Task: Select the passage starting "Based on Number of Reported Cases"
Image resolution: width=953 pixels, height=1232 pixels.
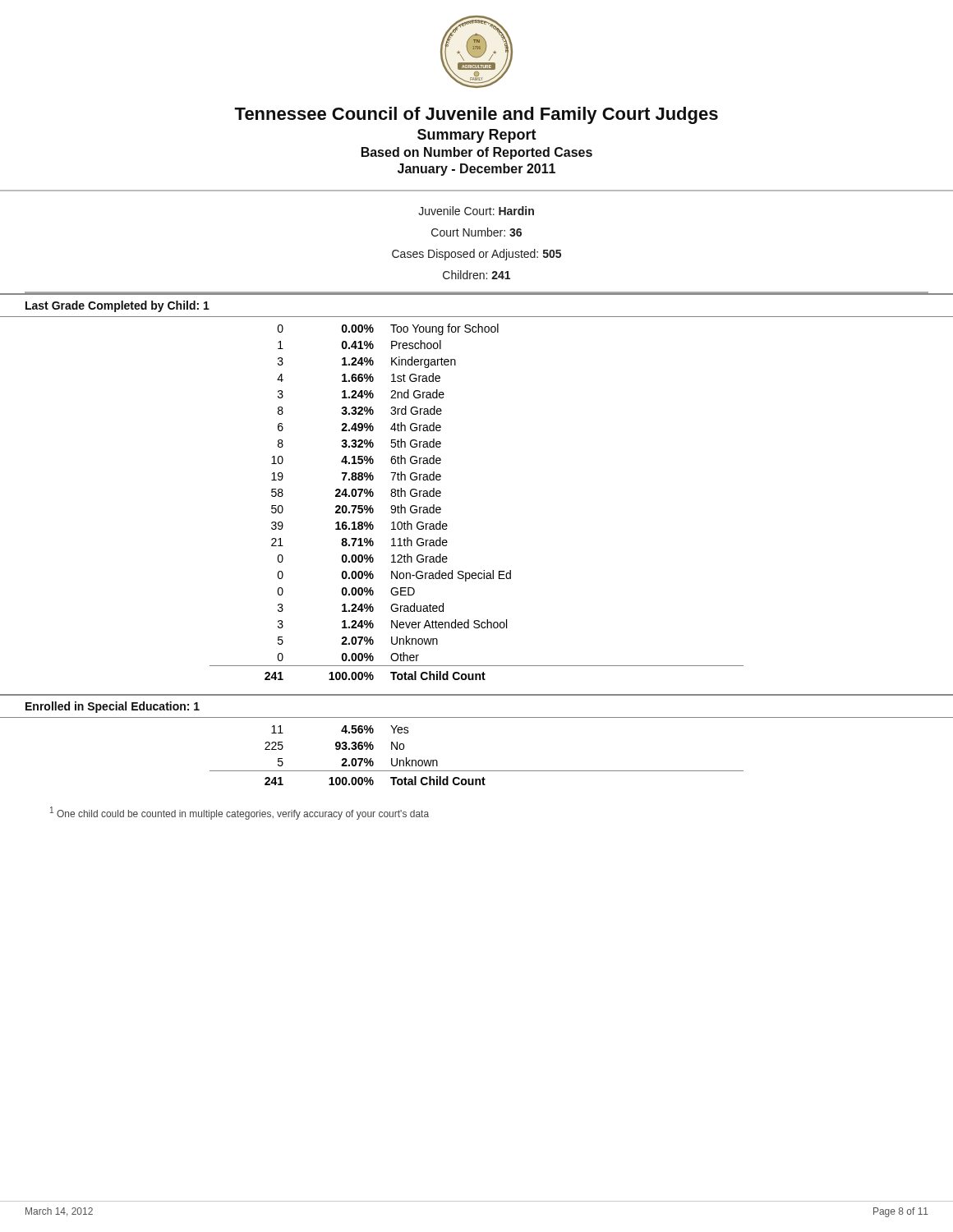Action: [x=476, y=152]
